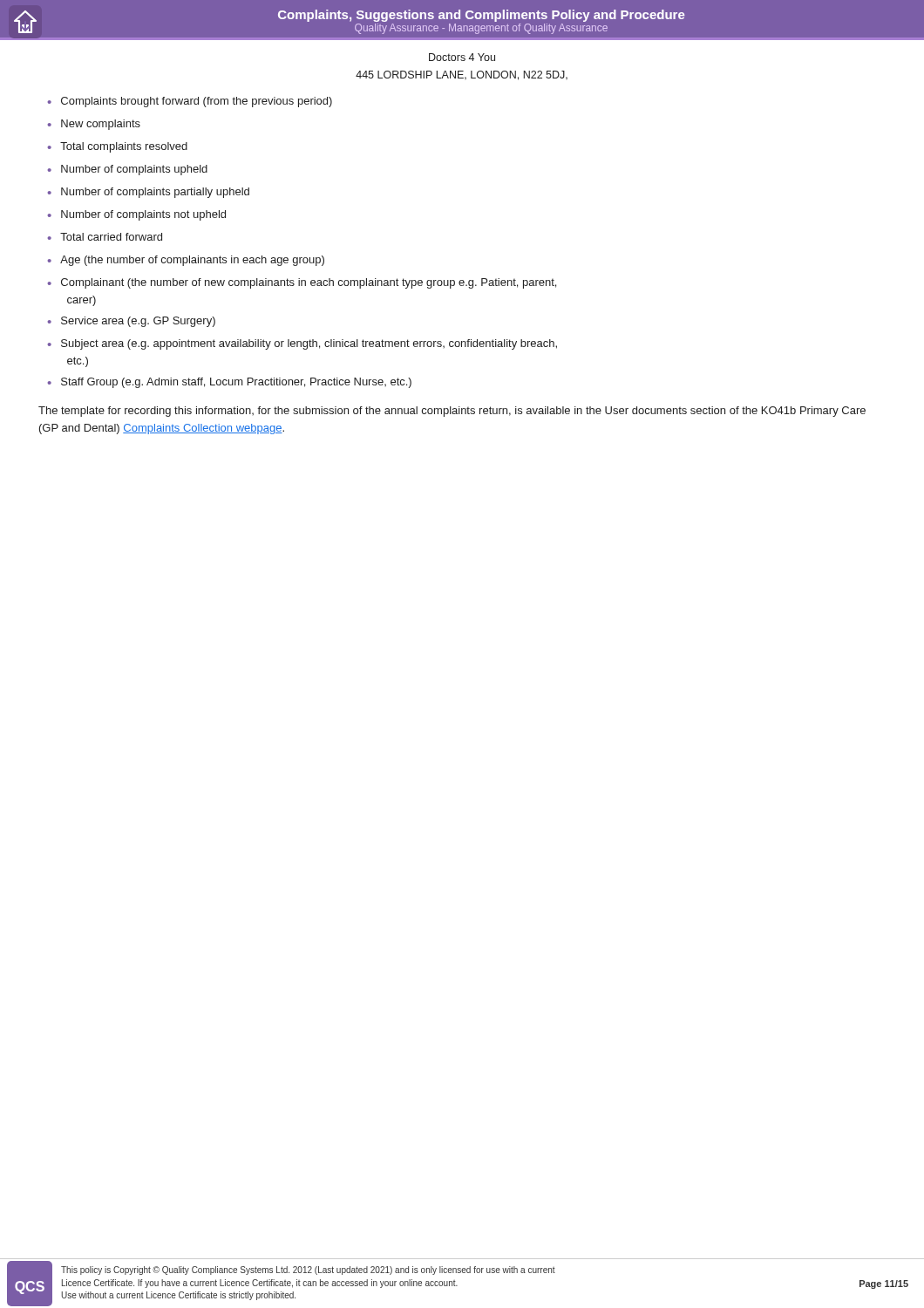Find the text block starting "• Subject area (e.g. appointment"
Image resolution: width=924 pixels, height=1308 pixels.
[466, 352]
